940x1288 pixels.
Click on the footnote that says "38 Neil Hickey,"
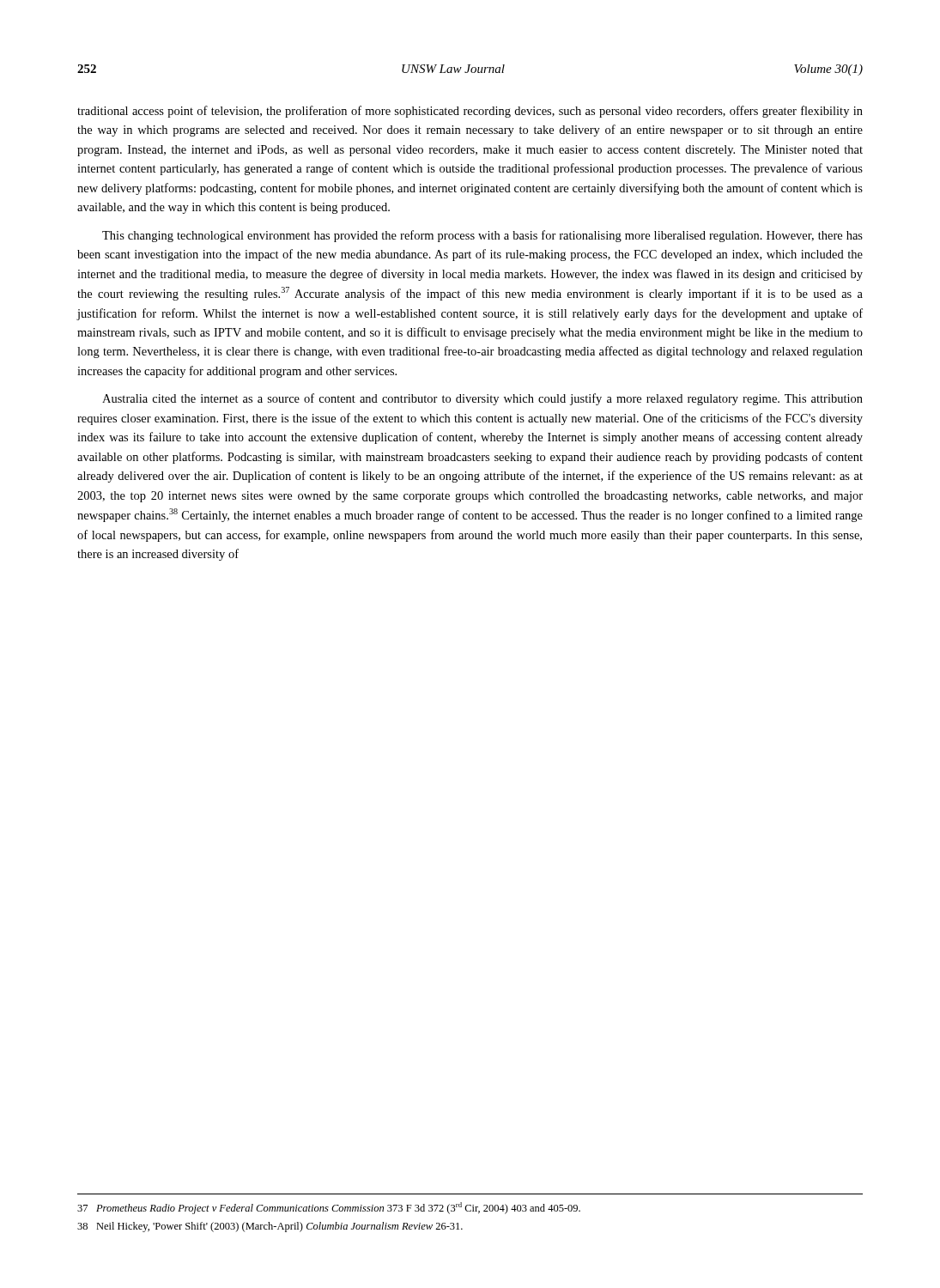click(x=270, y=1226)
